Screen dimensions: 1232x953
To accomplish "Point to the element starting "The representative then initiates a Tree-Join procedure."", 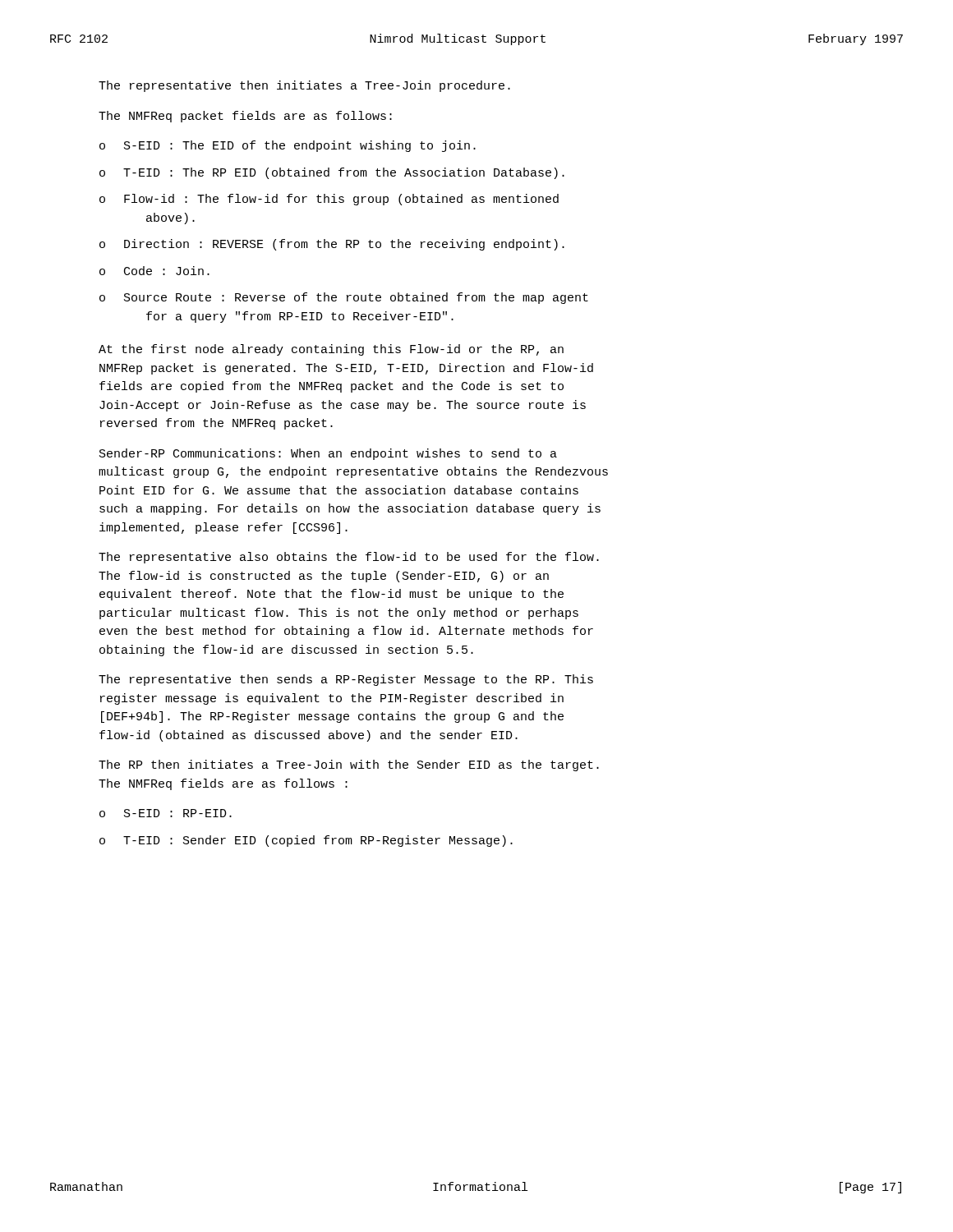I will coord(306,87).
